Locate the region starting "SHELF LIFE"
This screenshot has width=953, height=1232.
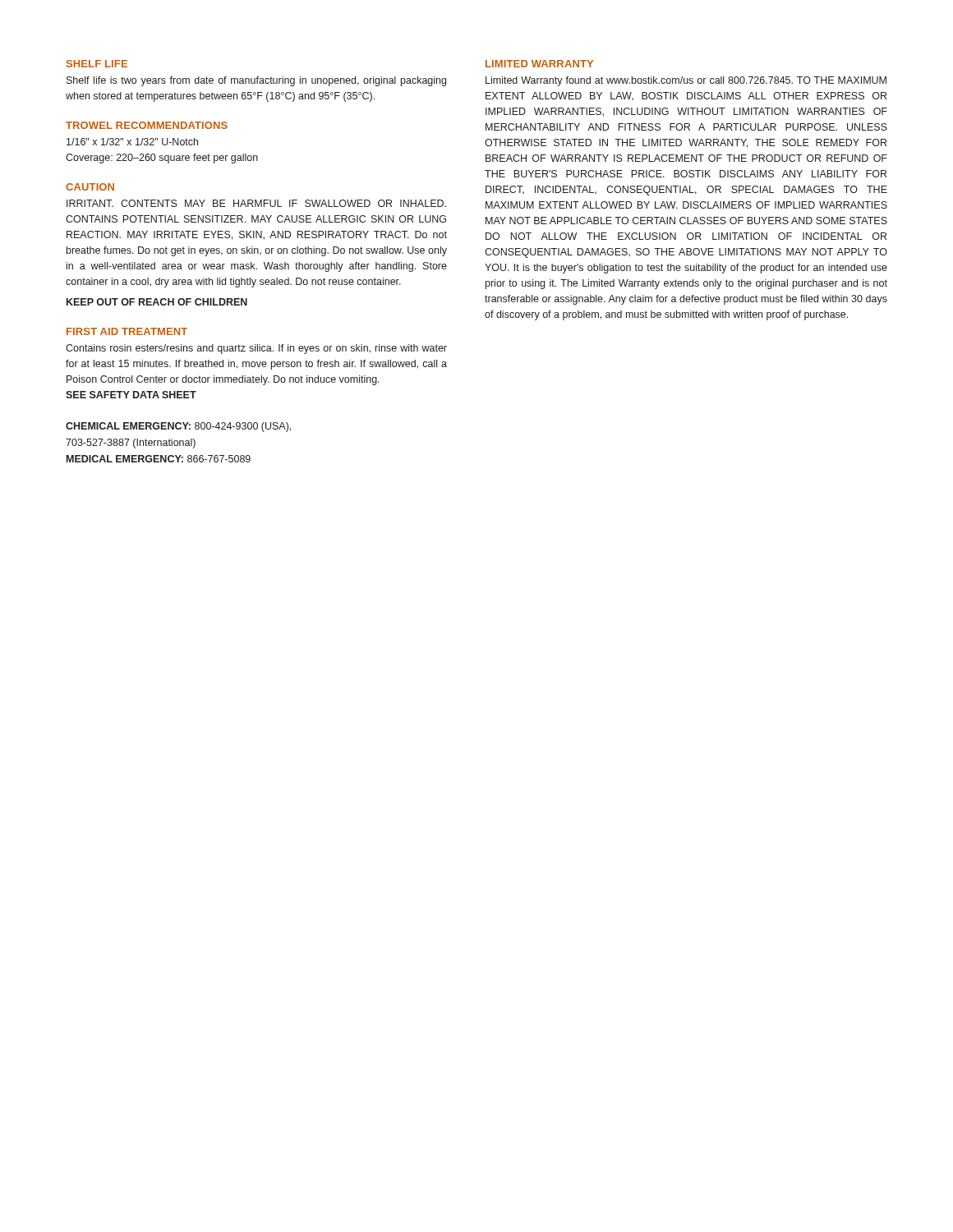click(97, 64)
